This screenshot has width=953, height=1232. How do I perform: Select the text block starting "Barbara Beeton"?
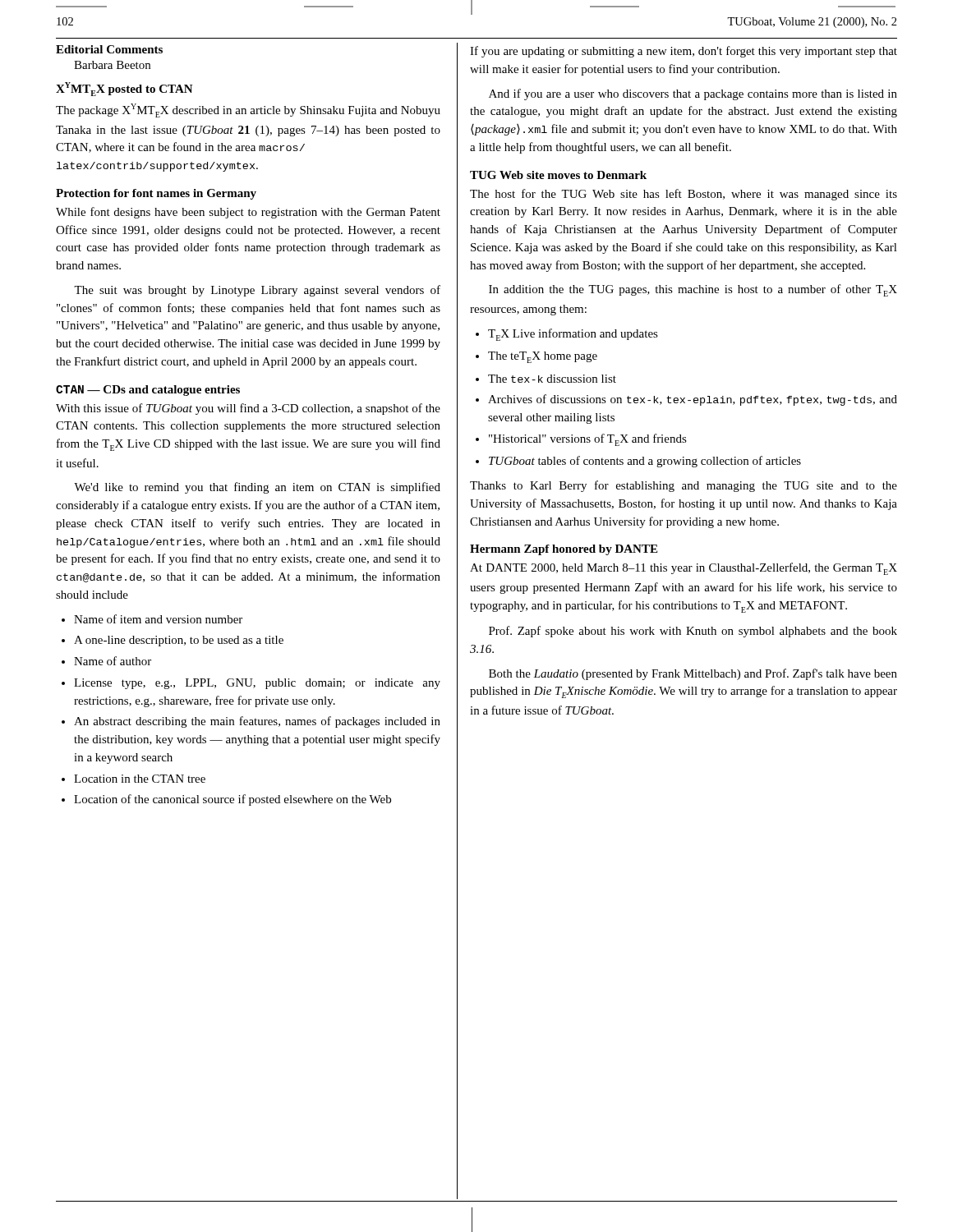point(112,65)
